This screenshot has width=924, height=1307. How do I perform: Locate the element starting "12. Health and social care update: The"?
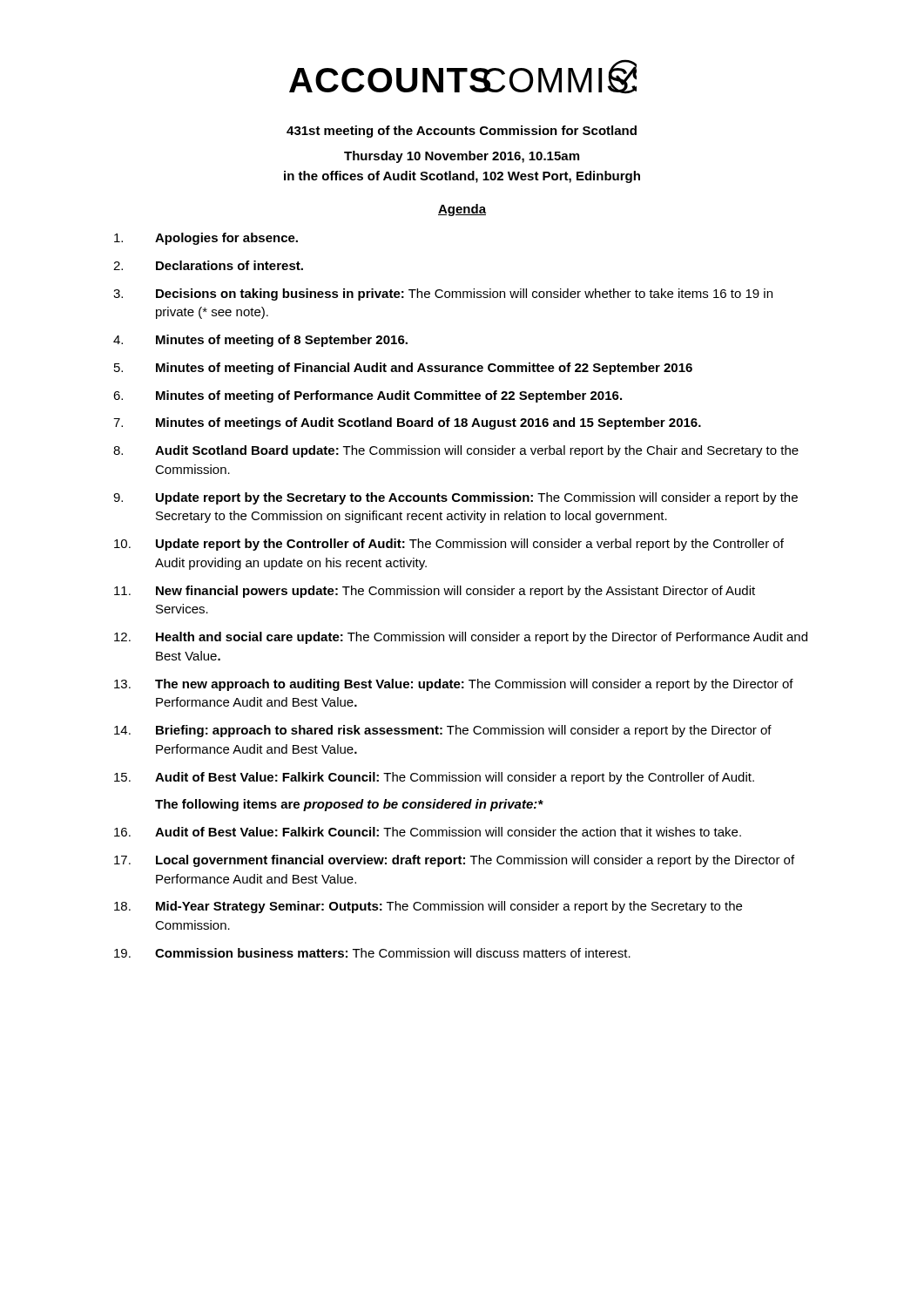point(462,646)
